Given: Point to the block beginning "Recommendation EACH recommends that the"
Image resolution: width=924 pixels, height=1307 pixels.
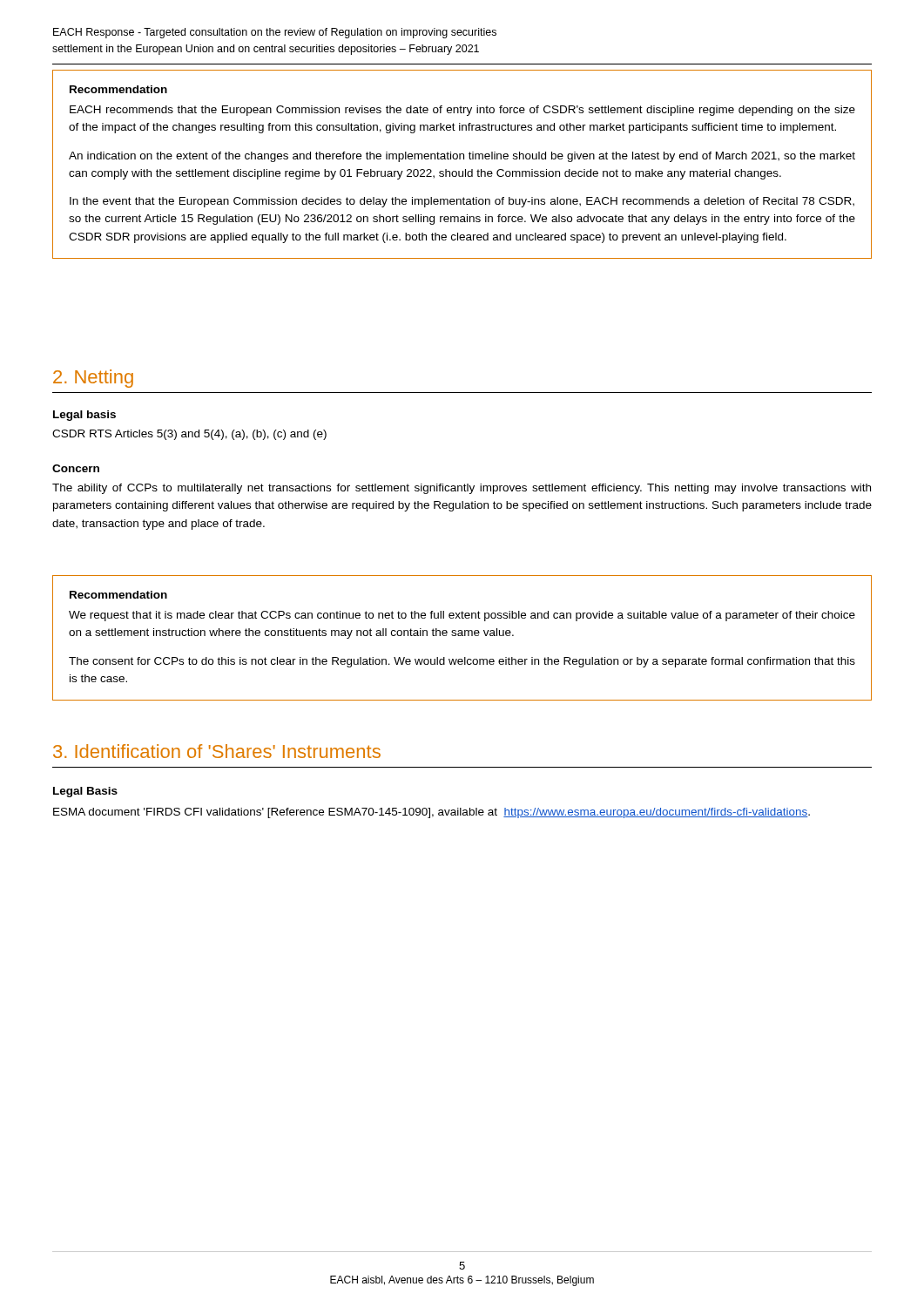Looking at the screenshot, I should click(x=462, y=164).
